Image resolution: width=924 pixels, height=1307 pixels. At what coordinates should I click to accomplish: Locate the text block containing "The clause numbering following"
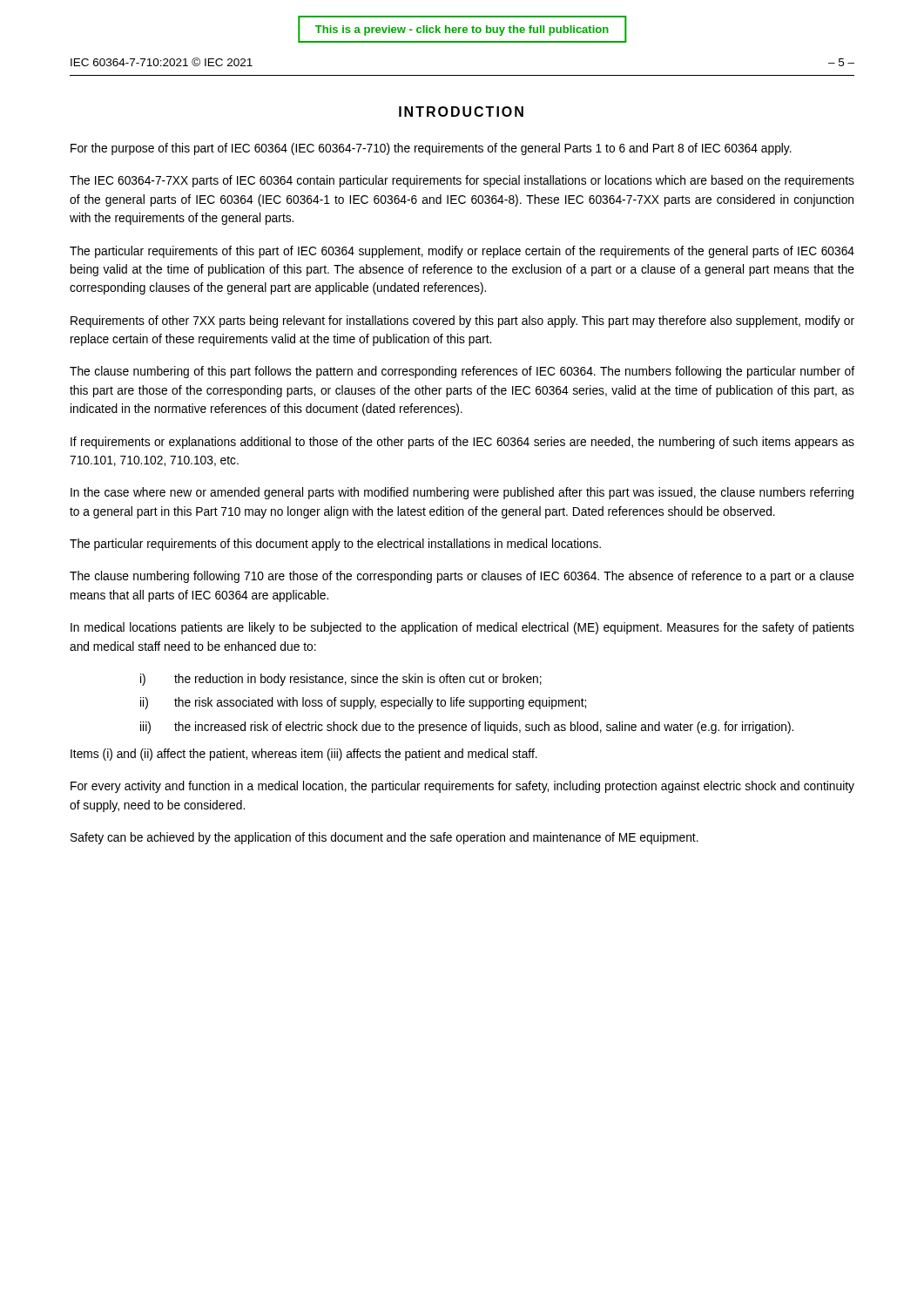click(x=462, y=586)
